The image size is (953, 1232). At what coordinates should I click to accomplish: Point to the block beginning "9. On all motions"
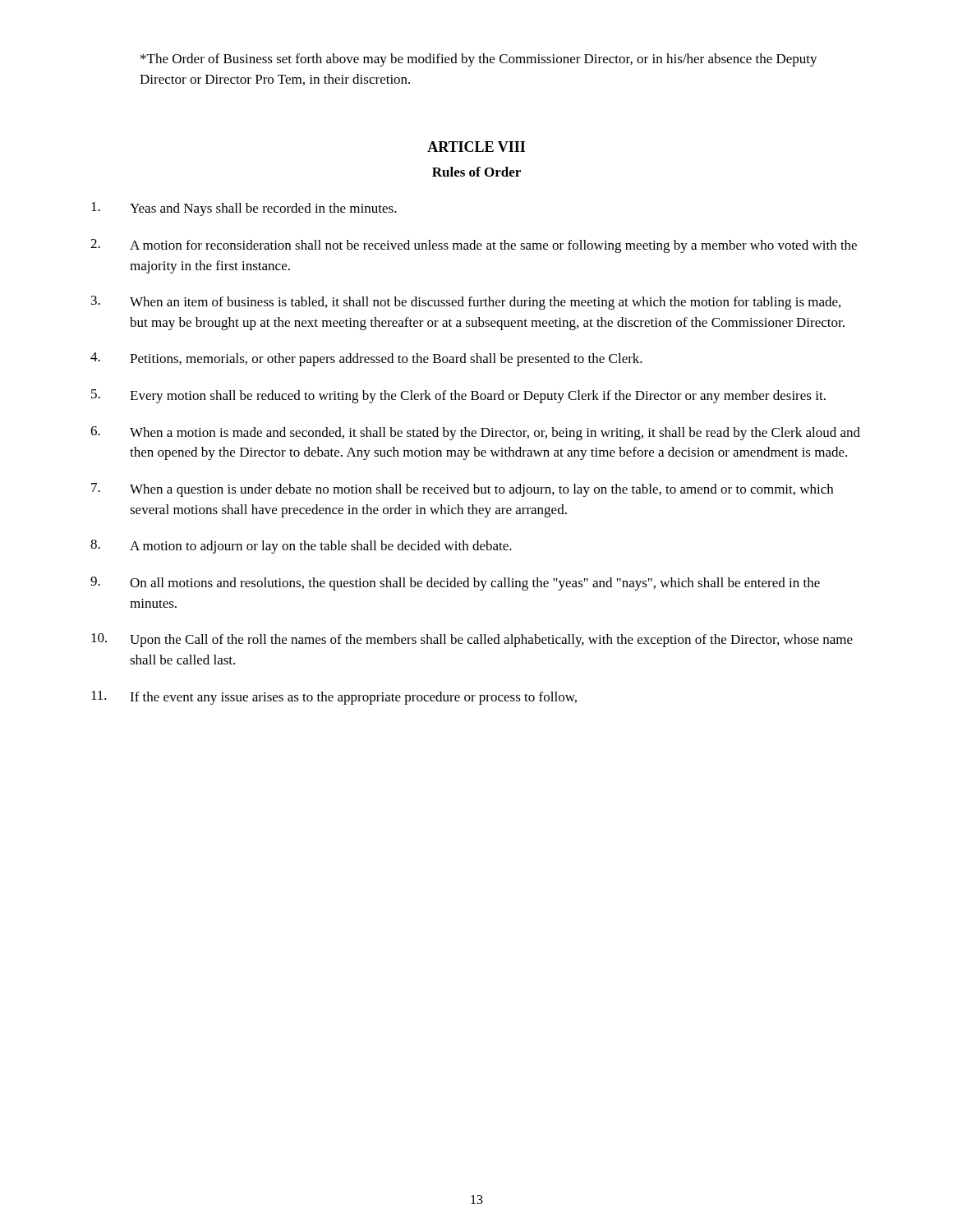(476, 594)
